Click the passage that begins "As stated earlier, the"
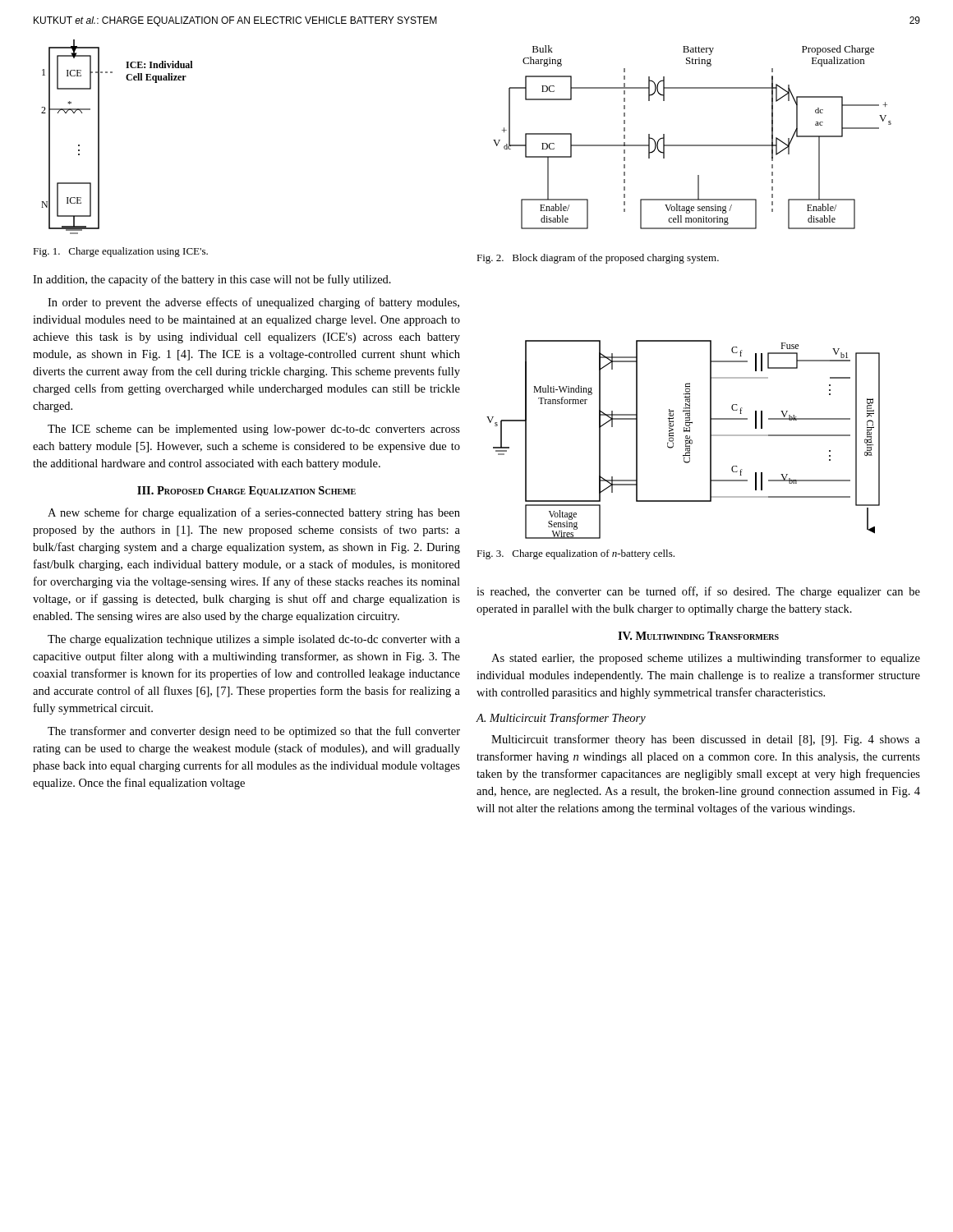 [698, 676]
